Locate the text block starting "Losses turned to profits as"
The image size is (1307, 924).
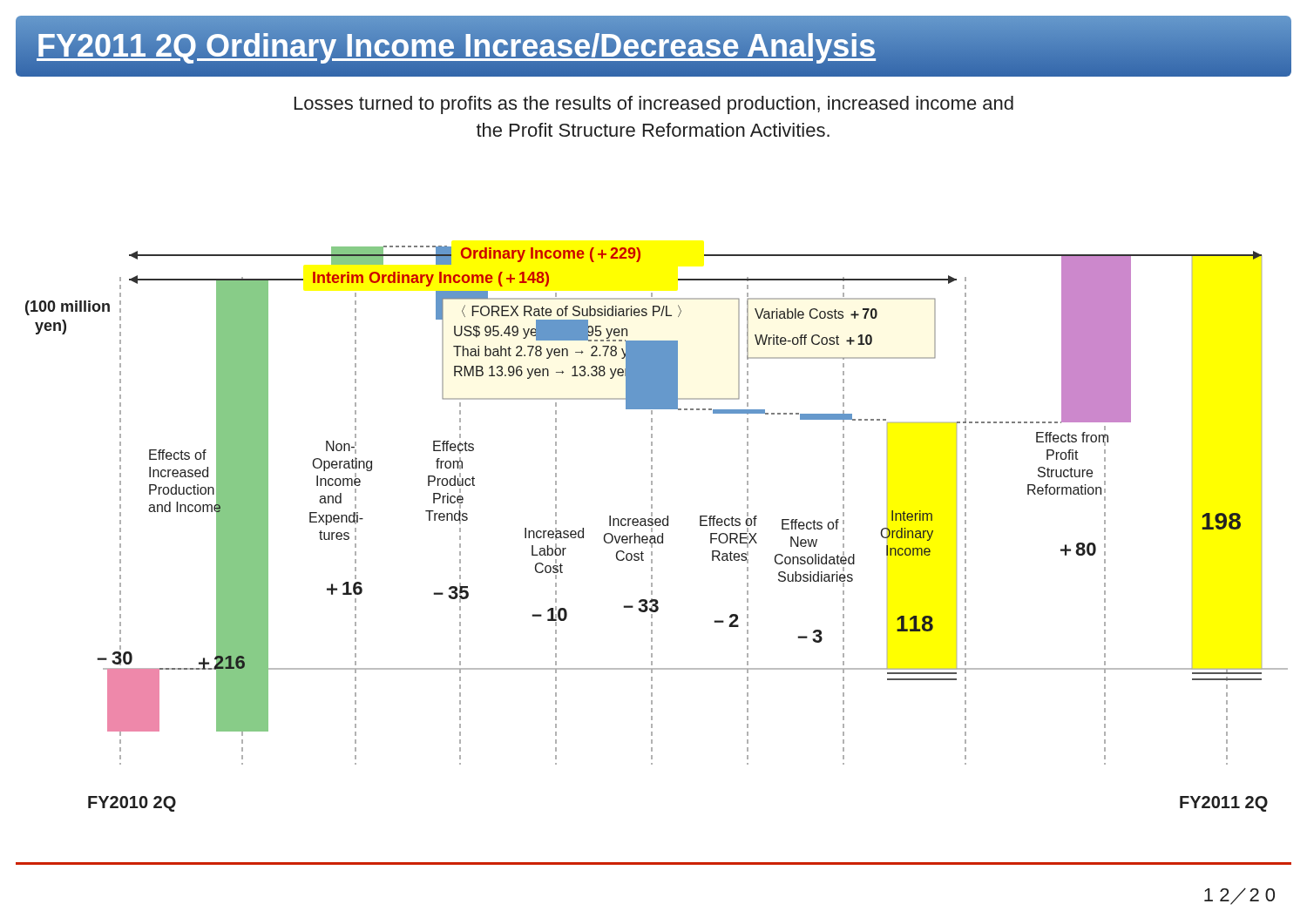click(654, 117)
